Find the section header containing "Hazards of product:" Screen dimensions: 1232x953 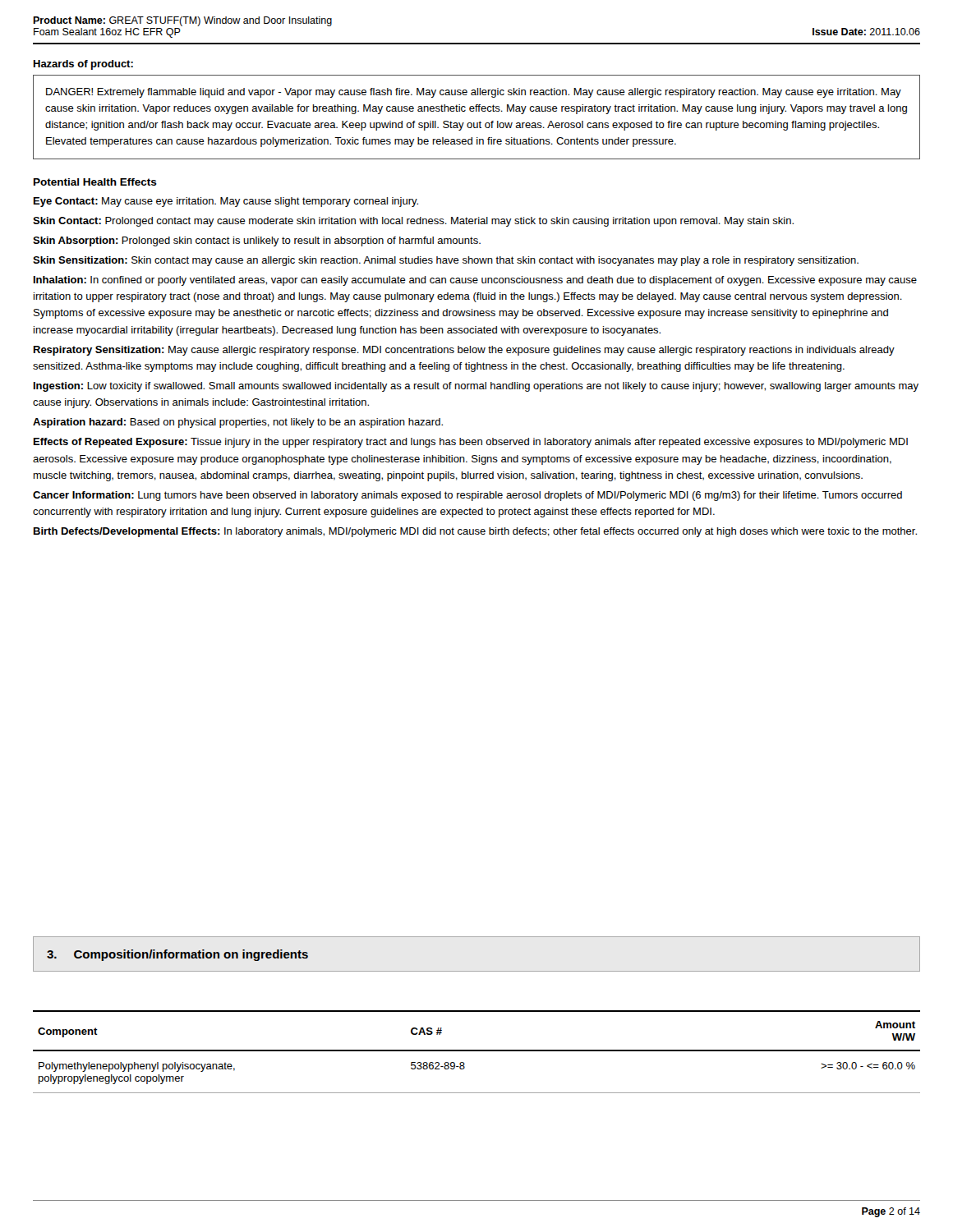83,64
